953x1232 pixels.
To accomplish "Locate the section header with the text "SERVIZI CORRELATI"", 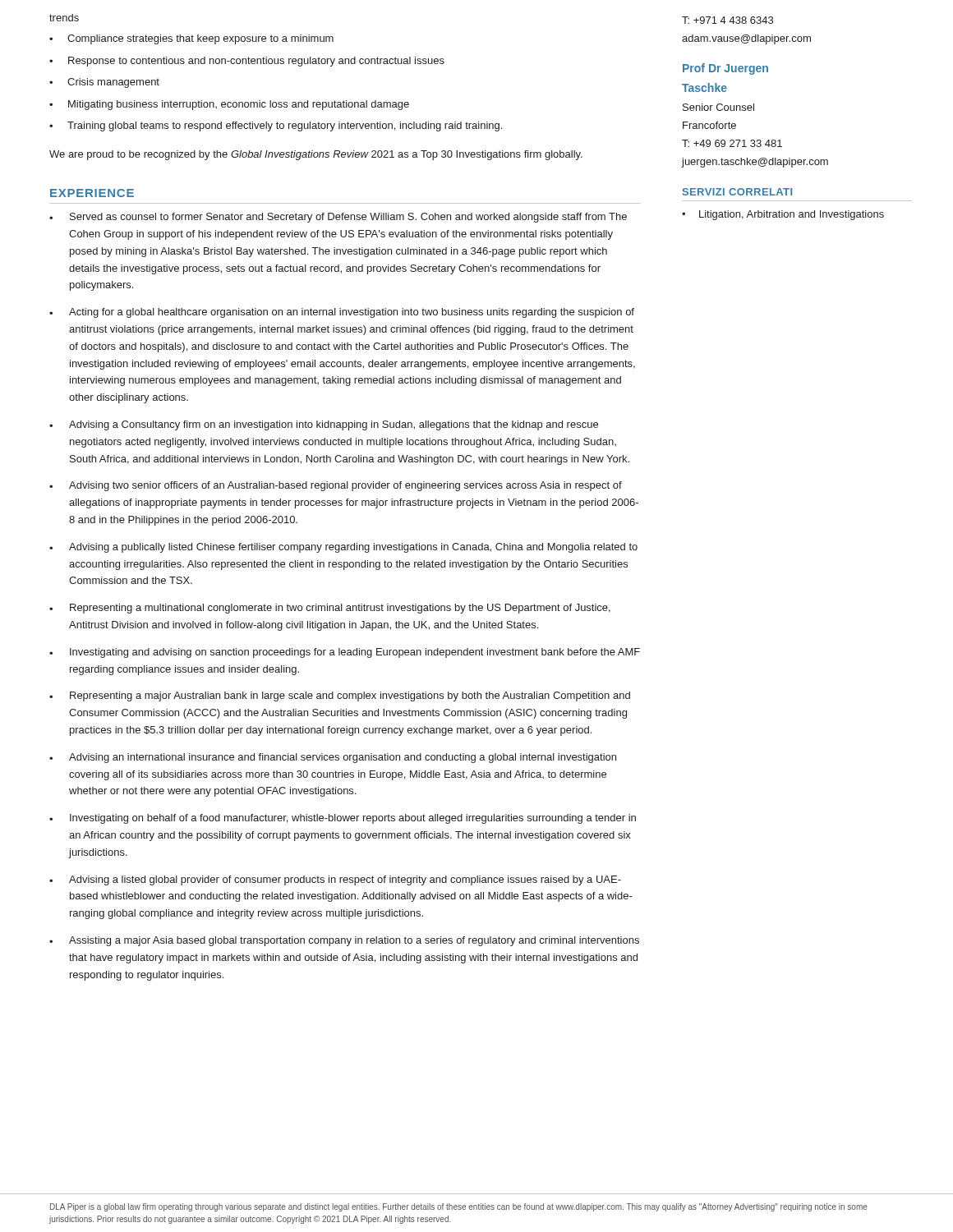I will coord(738,192).
